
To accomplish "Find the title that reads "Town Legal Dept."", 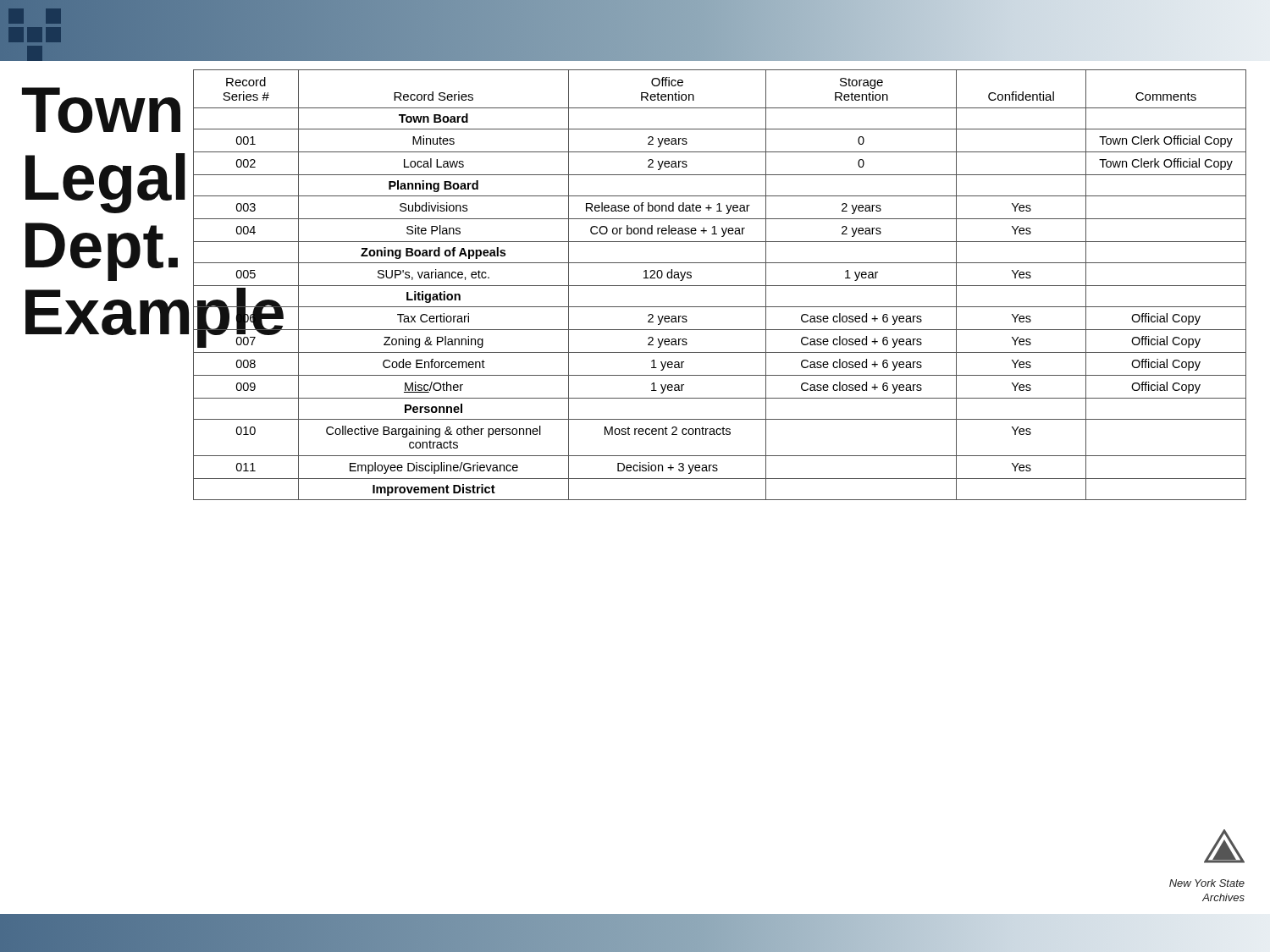I will tap(104, 211).
